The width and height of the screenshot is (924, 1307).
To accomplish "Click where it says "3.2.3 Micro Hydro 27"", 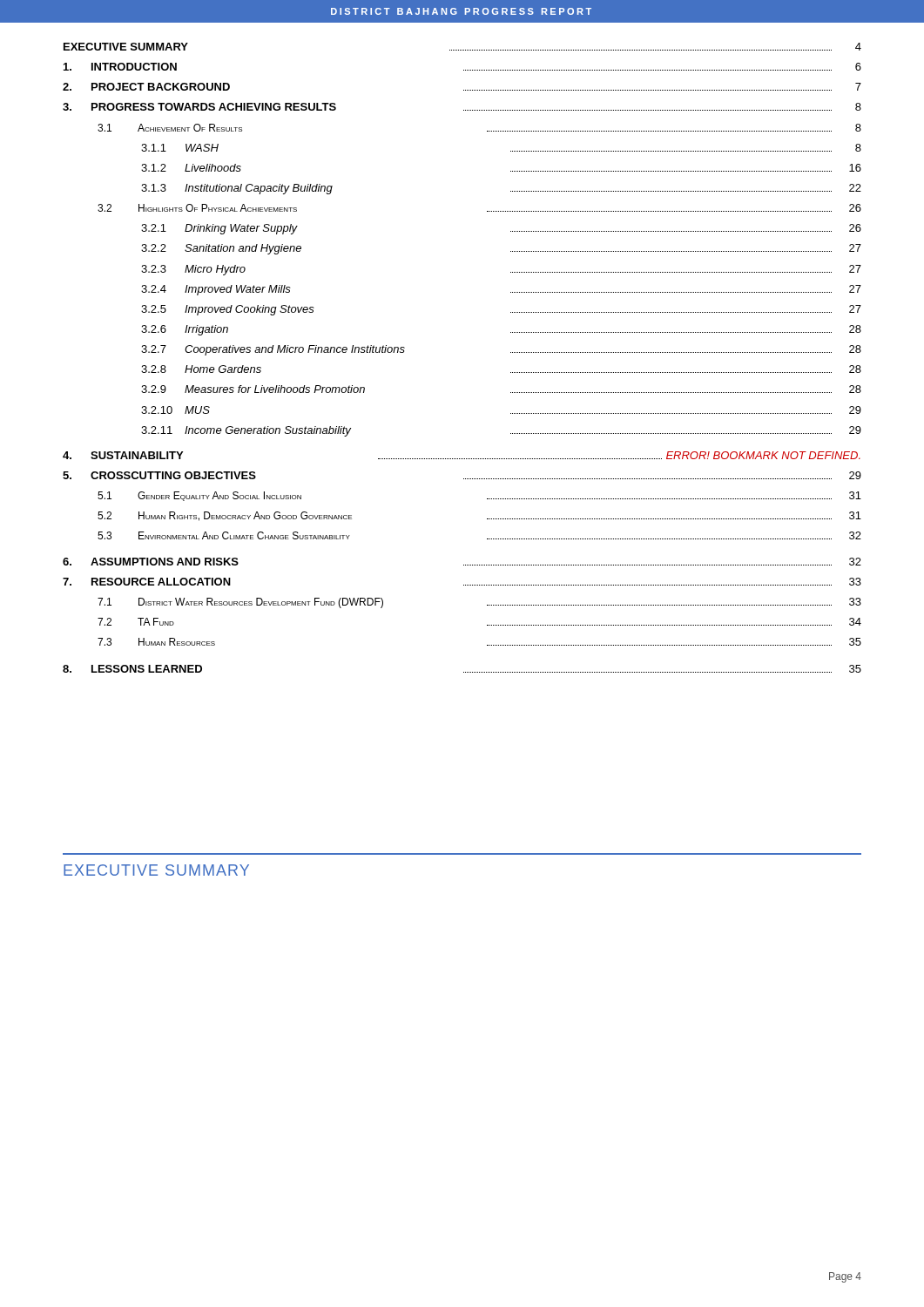I will pyautogui.click(x=501, y=269).
